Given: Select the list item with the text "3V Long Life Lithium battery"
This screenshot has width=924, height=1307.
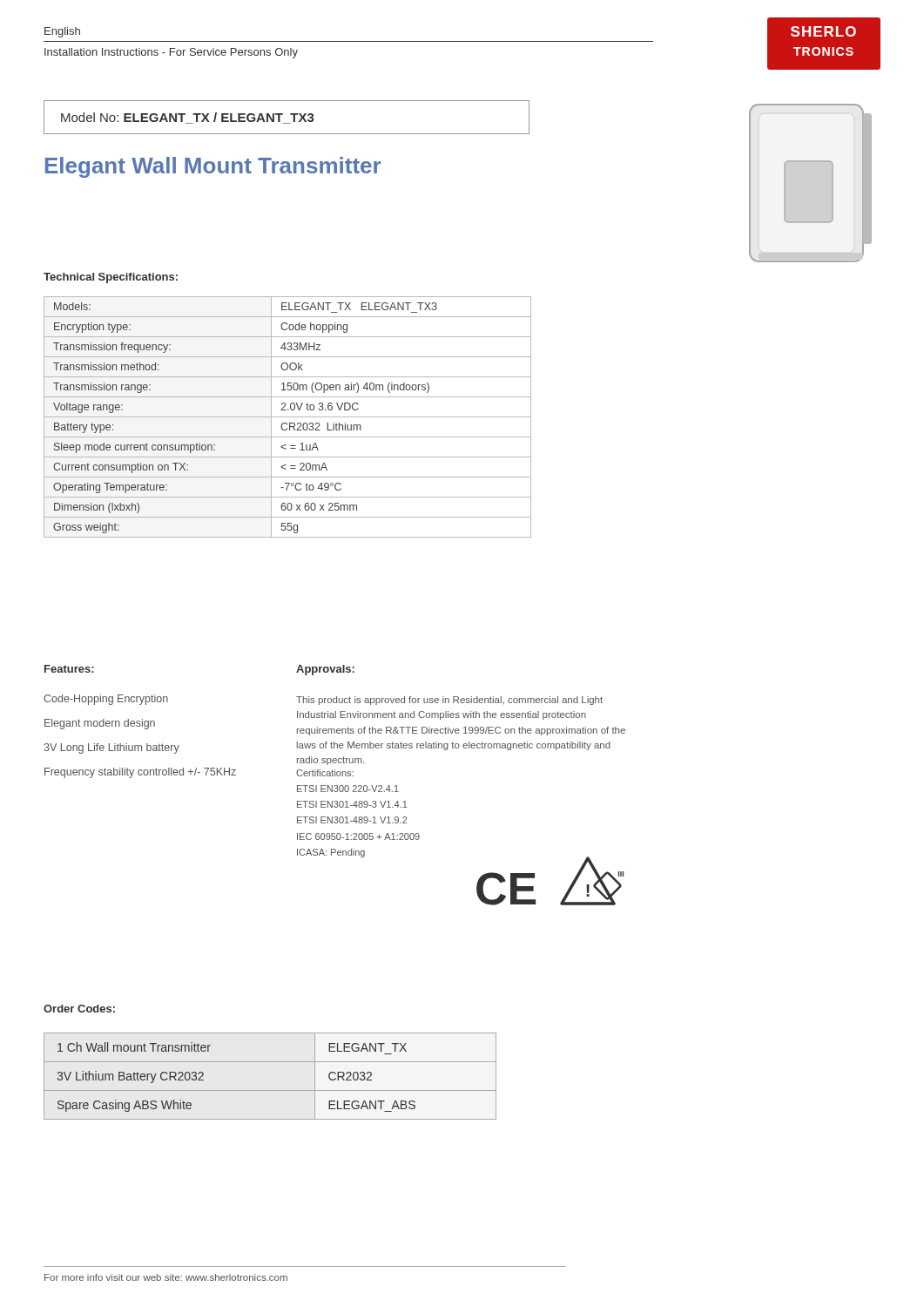Looking at the screenshot, I should [x=111, y=748].
